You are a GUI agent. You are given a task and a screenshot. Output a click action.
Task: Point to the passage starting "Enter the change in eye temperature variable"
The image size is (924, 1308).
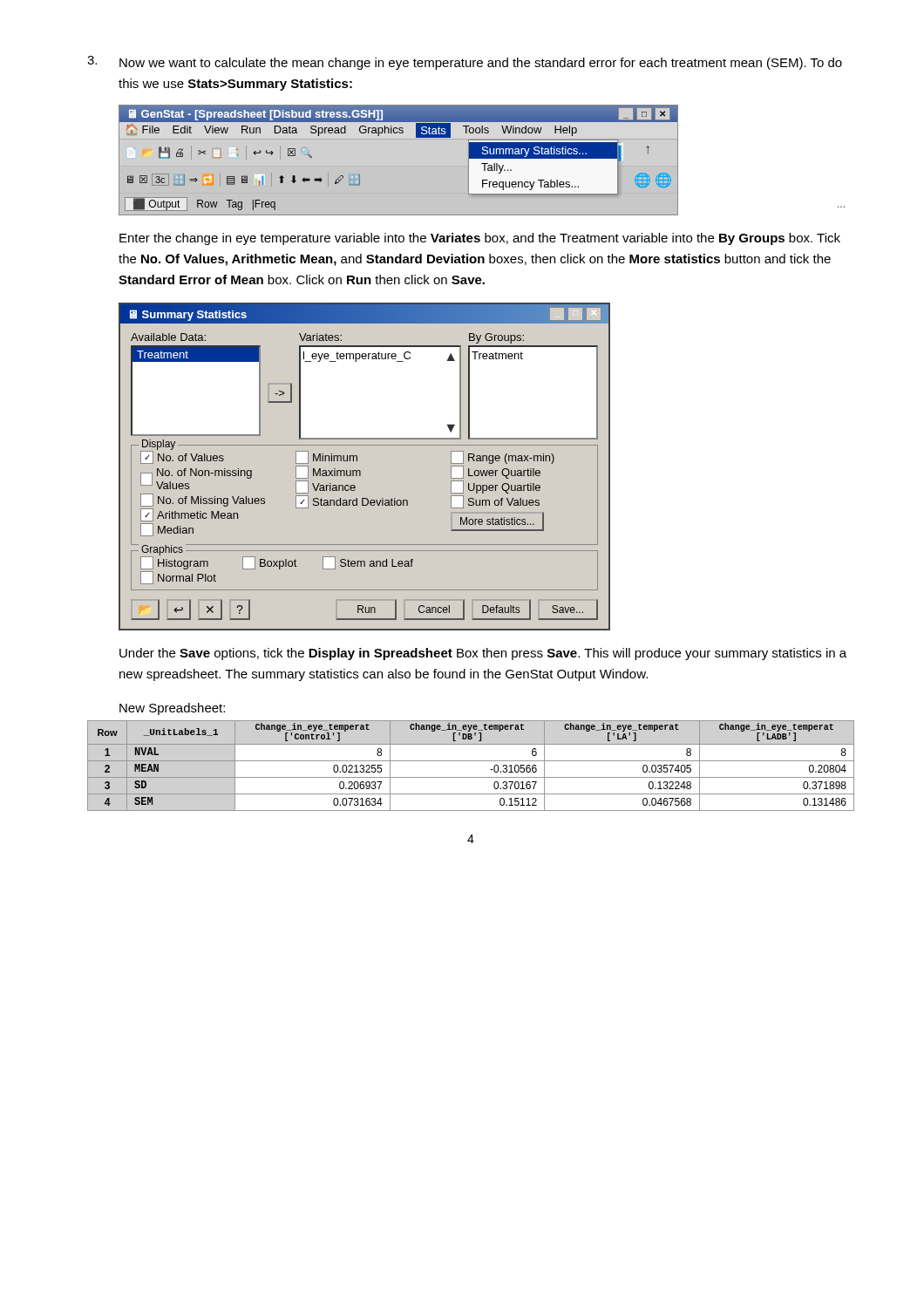(x=479, y=259)
